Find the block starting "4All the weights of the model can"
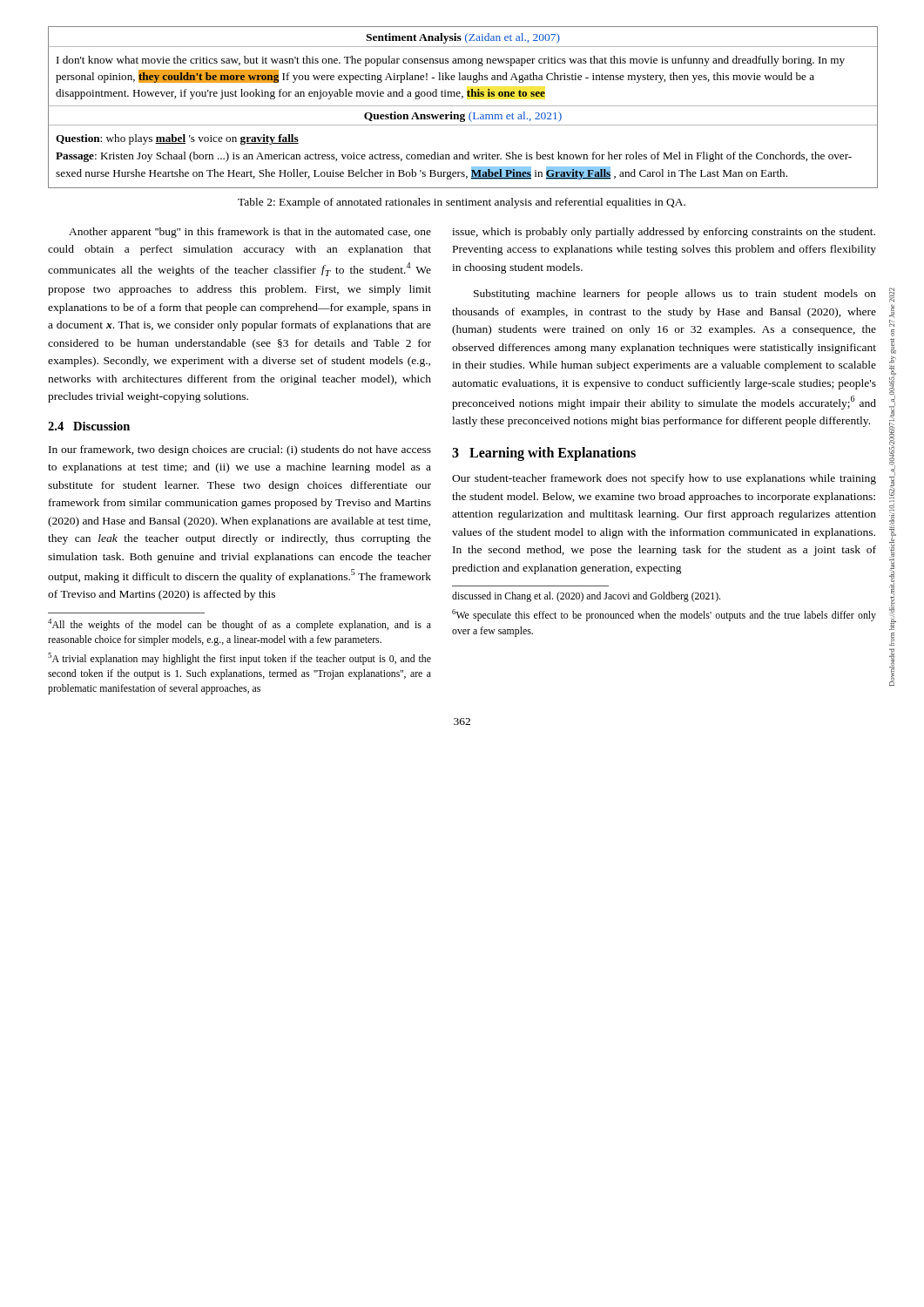Image resolution: width=924 pixels, height=1307 pixels. [239, 632]
